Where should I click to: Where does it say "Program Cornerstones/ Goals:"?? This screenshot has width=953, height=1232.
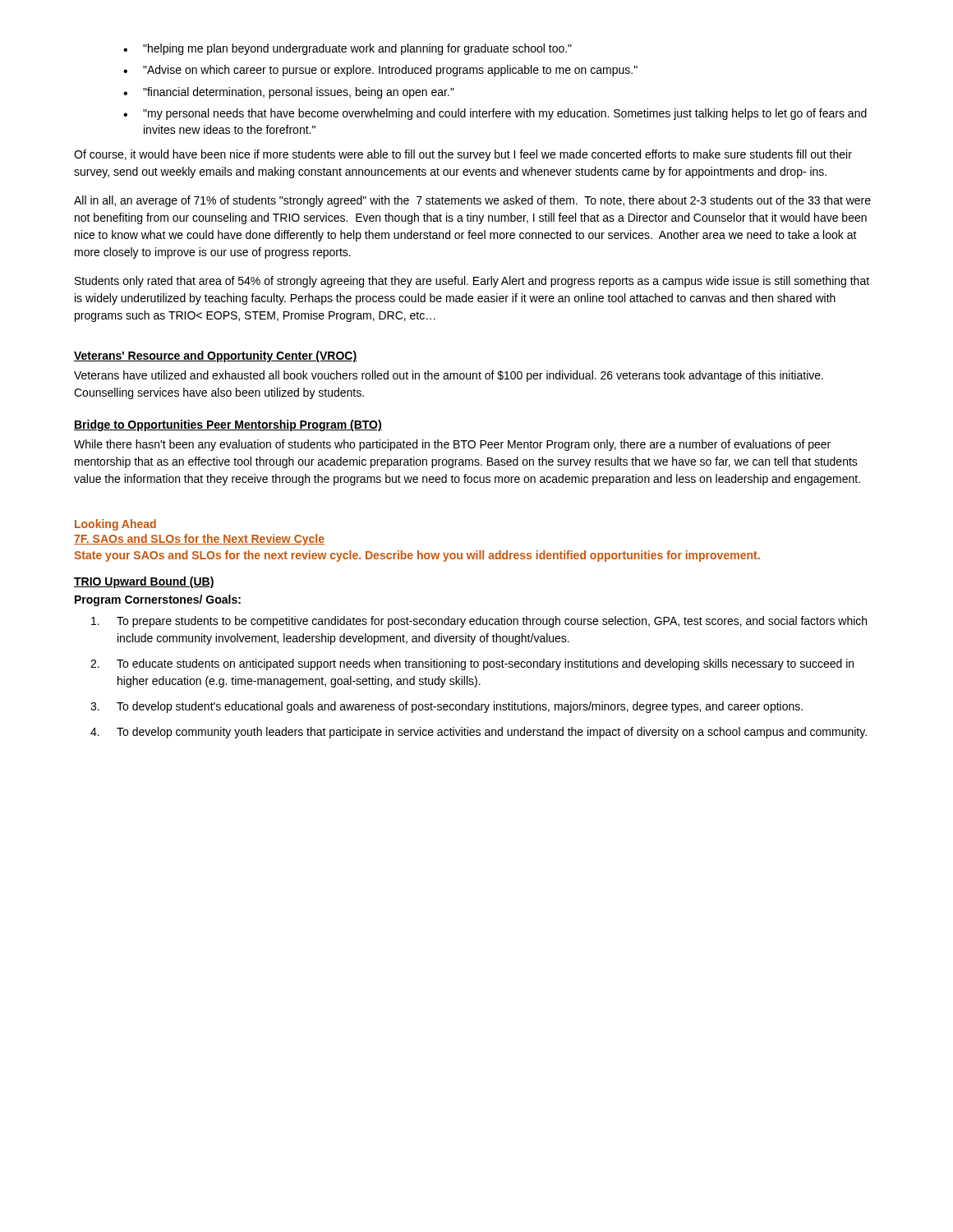[158, 600]
